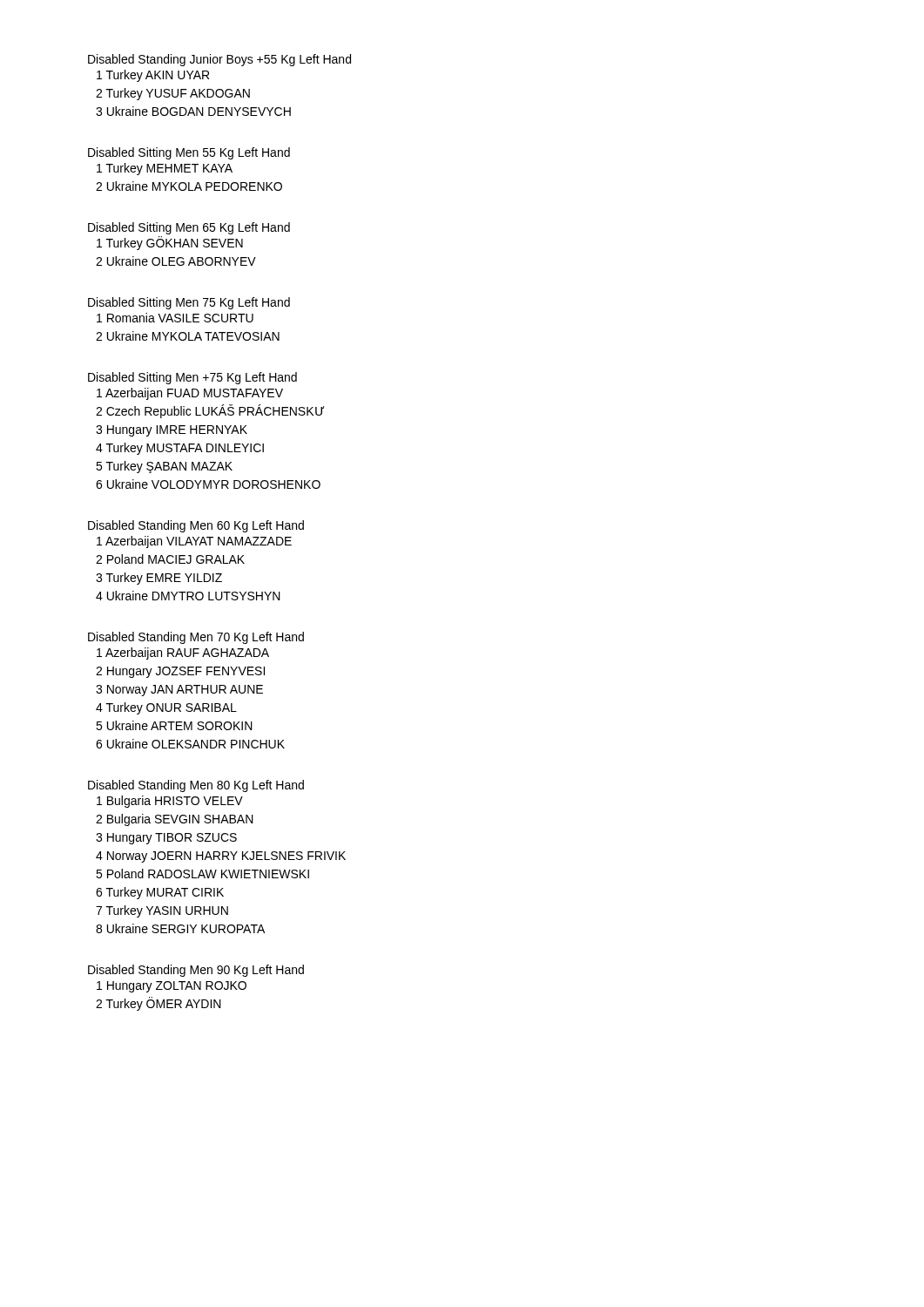Select the list item containing "1 Turkey AKIN UYAR"
Image resolution: width=924 pixels, height=1307 pixels.
(153, 75)
